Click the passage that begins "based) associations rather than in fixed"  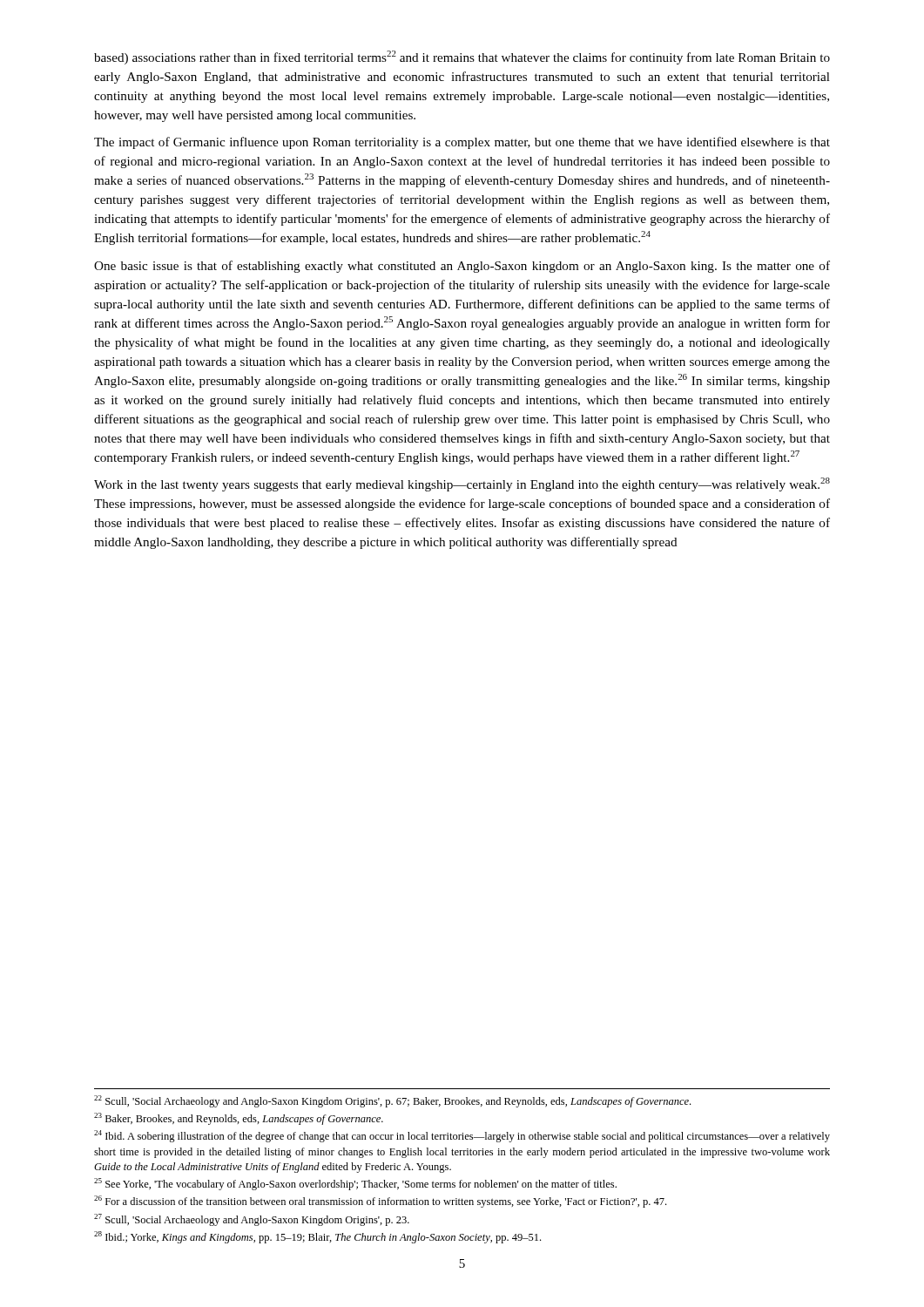tap(462, 86)
